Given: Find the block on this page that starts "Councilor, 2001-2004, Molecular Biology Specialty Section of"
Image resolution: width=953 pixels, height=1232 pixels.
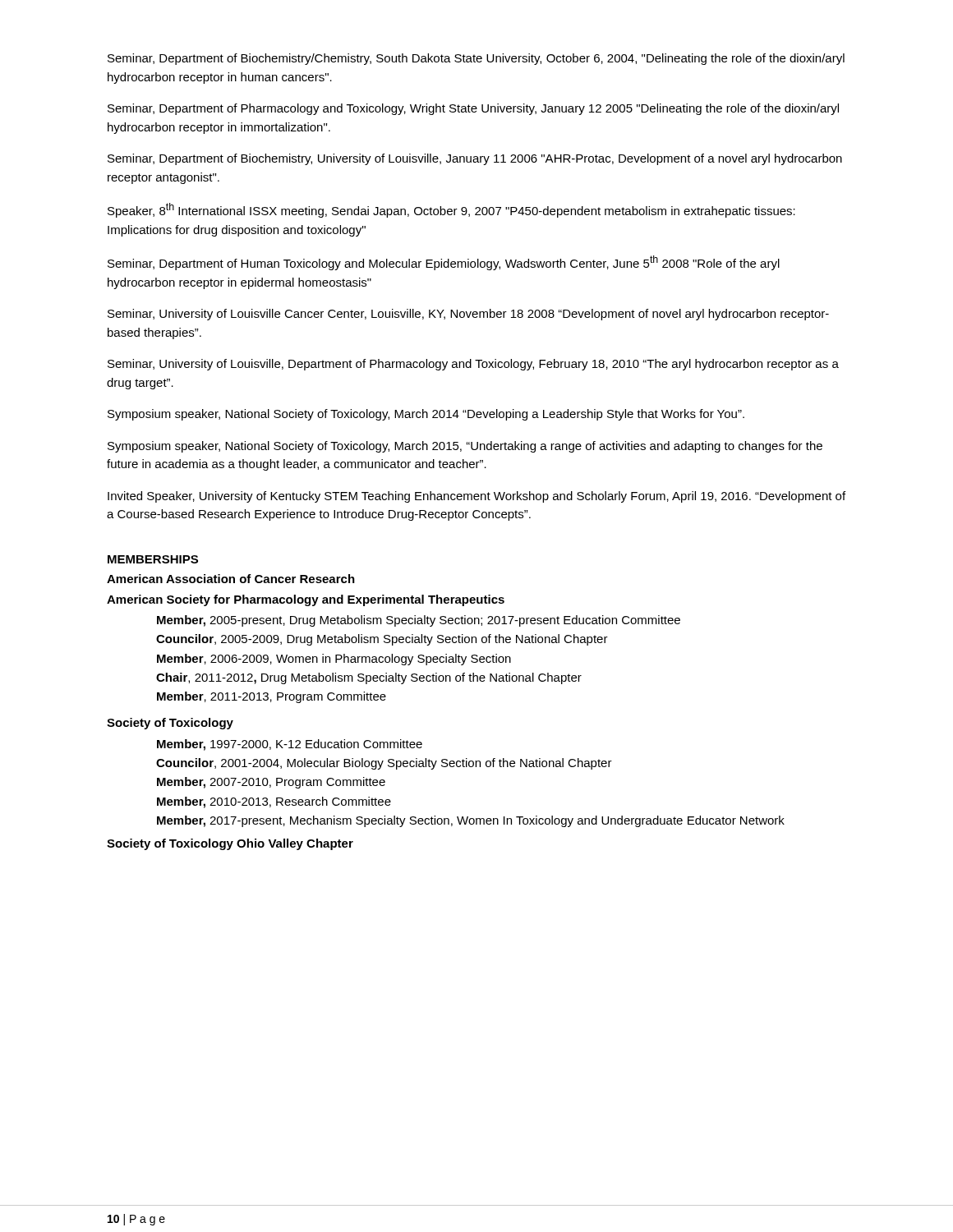Looking at the screenshot, I should click(384, 763).
